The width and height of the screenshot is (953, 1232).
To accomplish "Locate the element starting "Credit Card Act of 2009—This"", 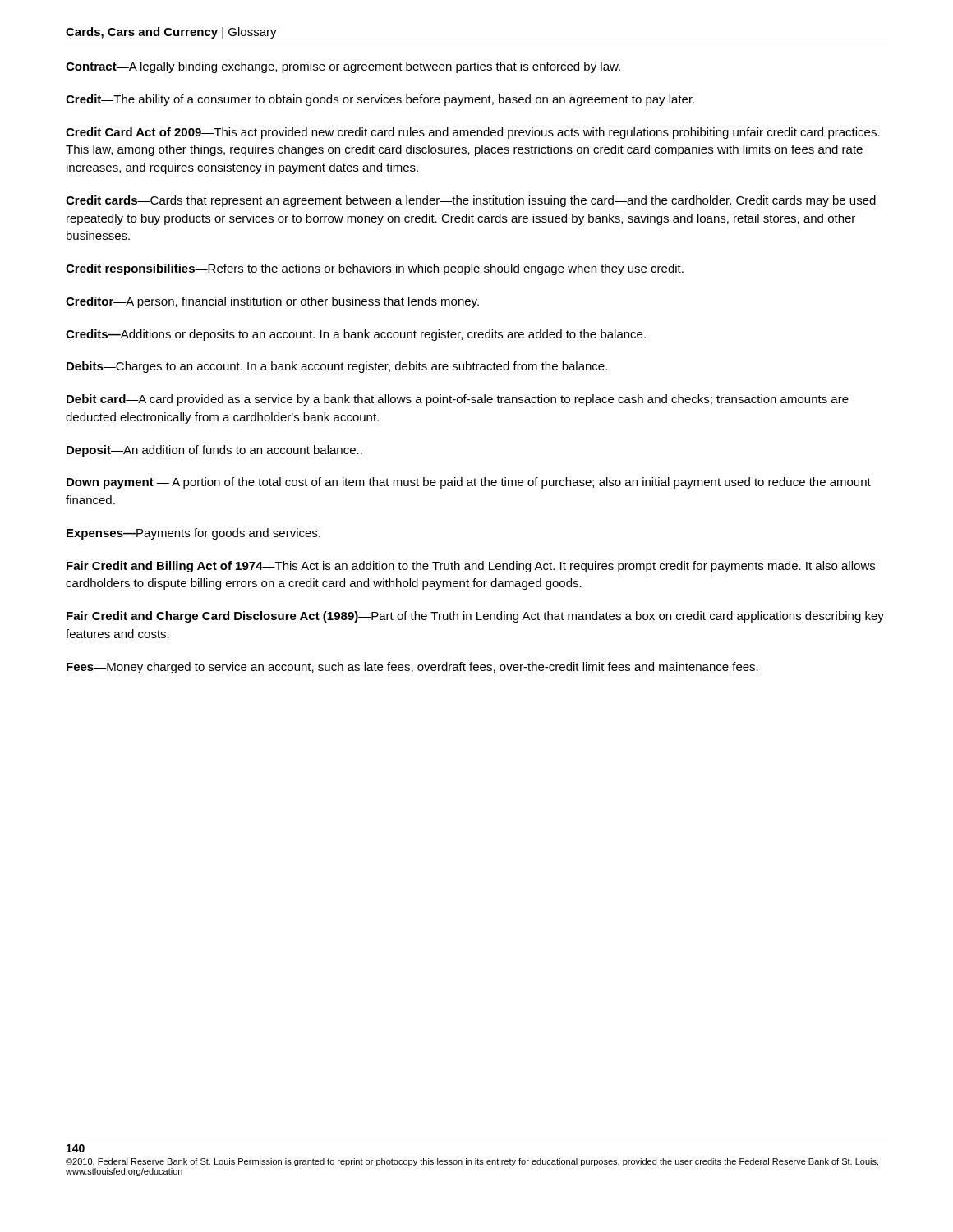I will pyautogui.click(x=473, y=149).
